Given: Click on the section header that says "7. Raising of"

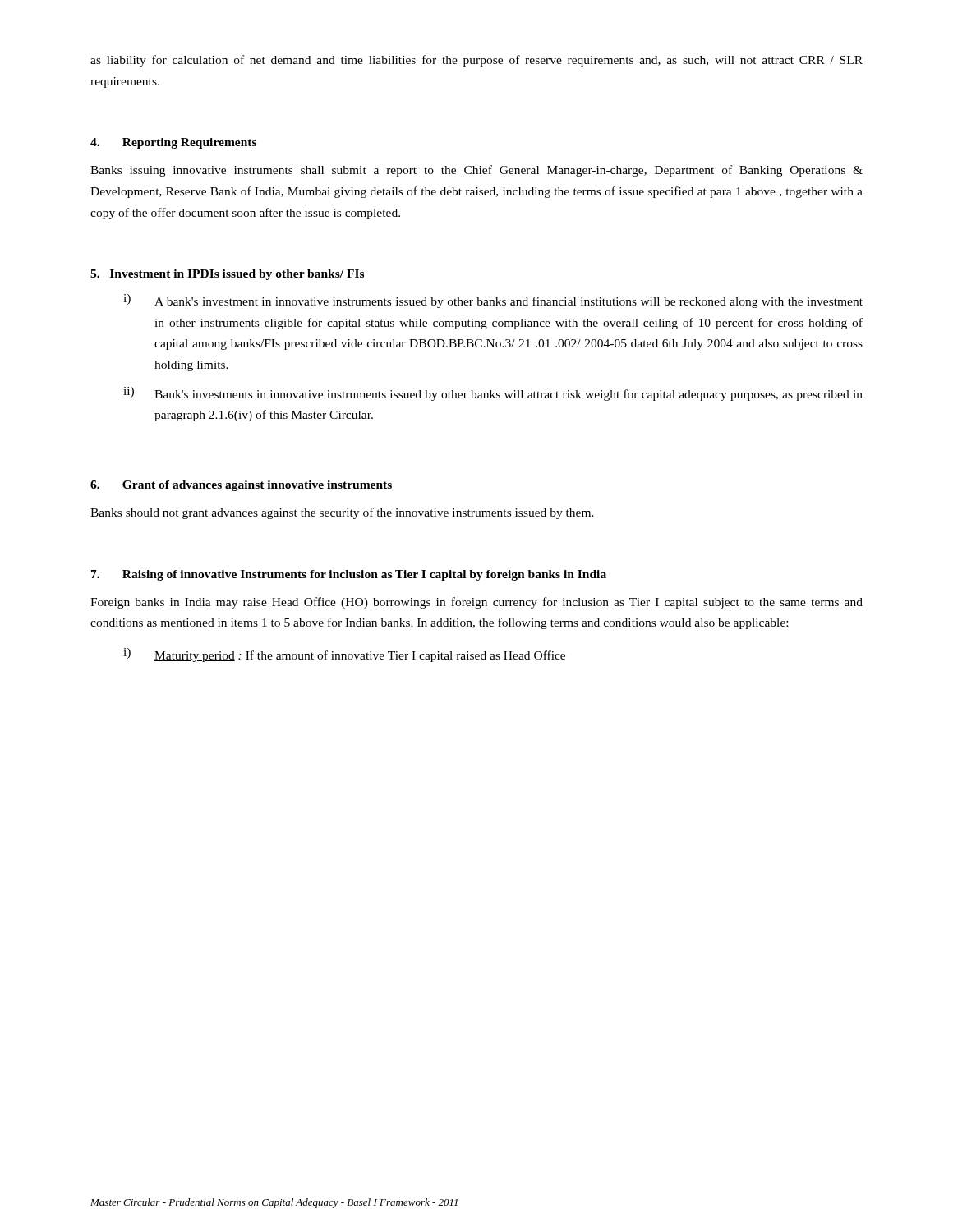Looking at the screenshot, I should tap(348, 573).
